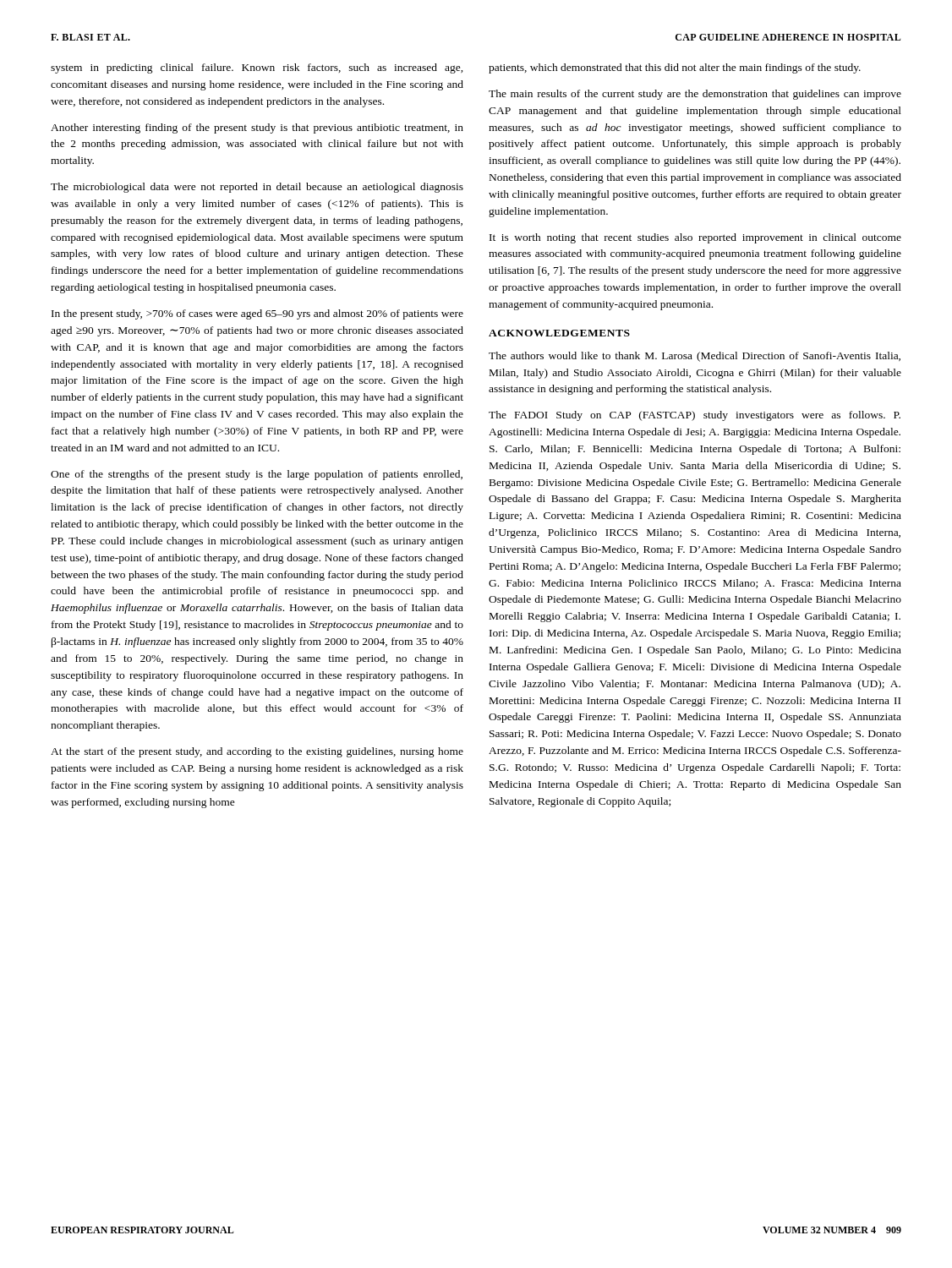The image size is (952, 1268).
Task: Click the passage that begins "Another interesting finding"
Action: coord(257,144)
